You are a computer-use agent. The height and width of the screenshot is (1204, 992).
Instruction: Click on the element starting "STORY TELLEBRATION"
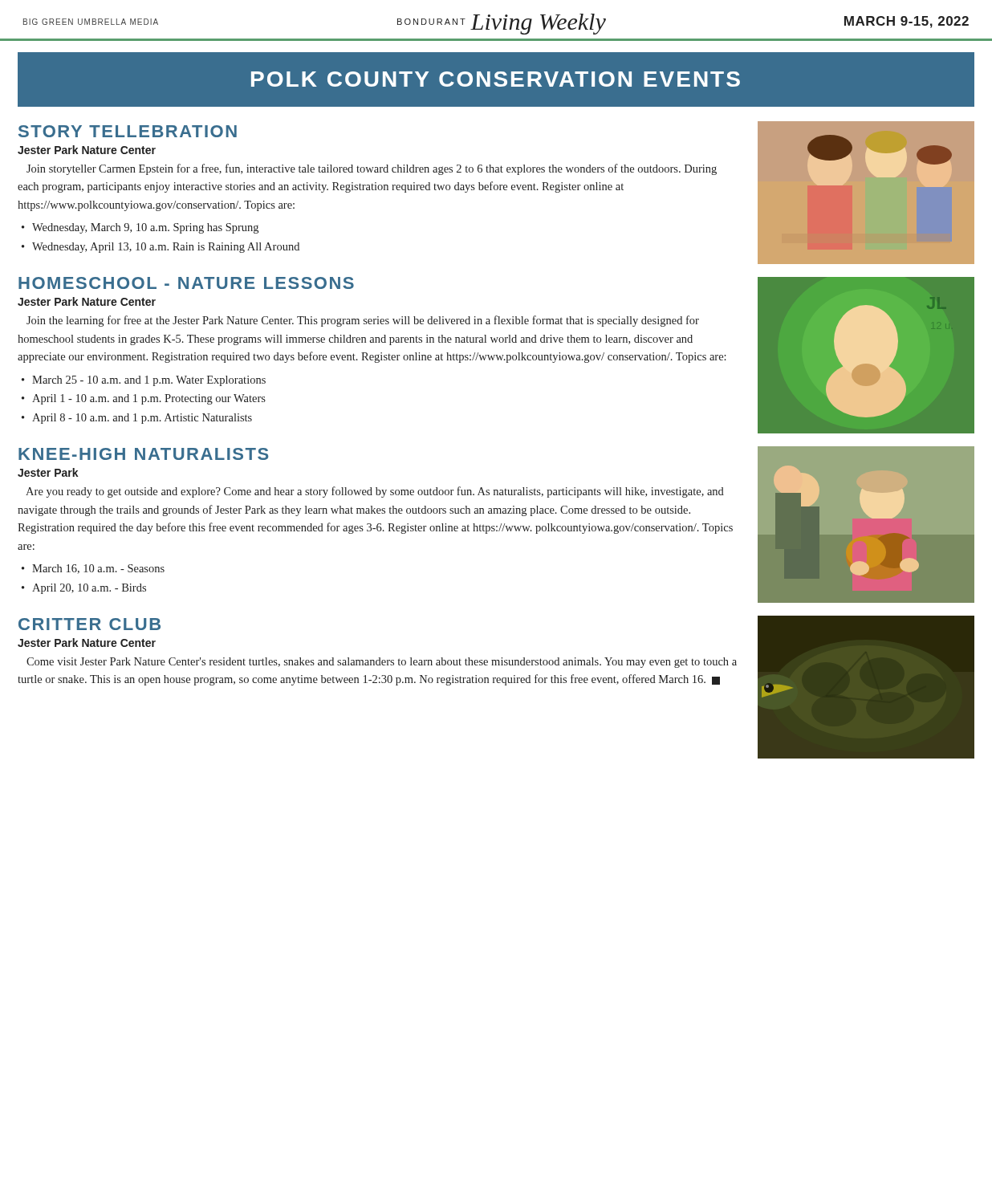point(128,131)
